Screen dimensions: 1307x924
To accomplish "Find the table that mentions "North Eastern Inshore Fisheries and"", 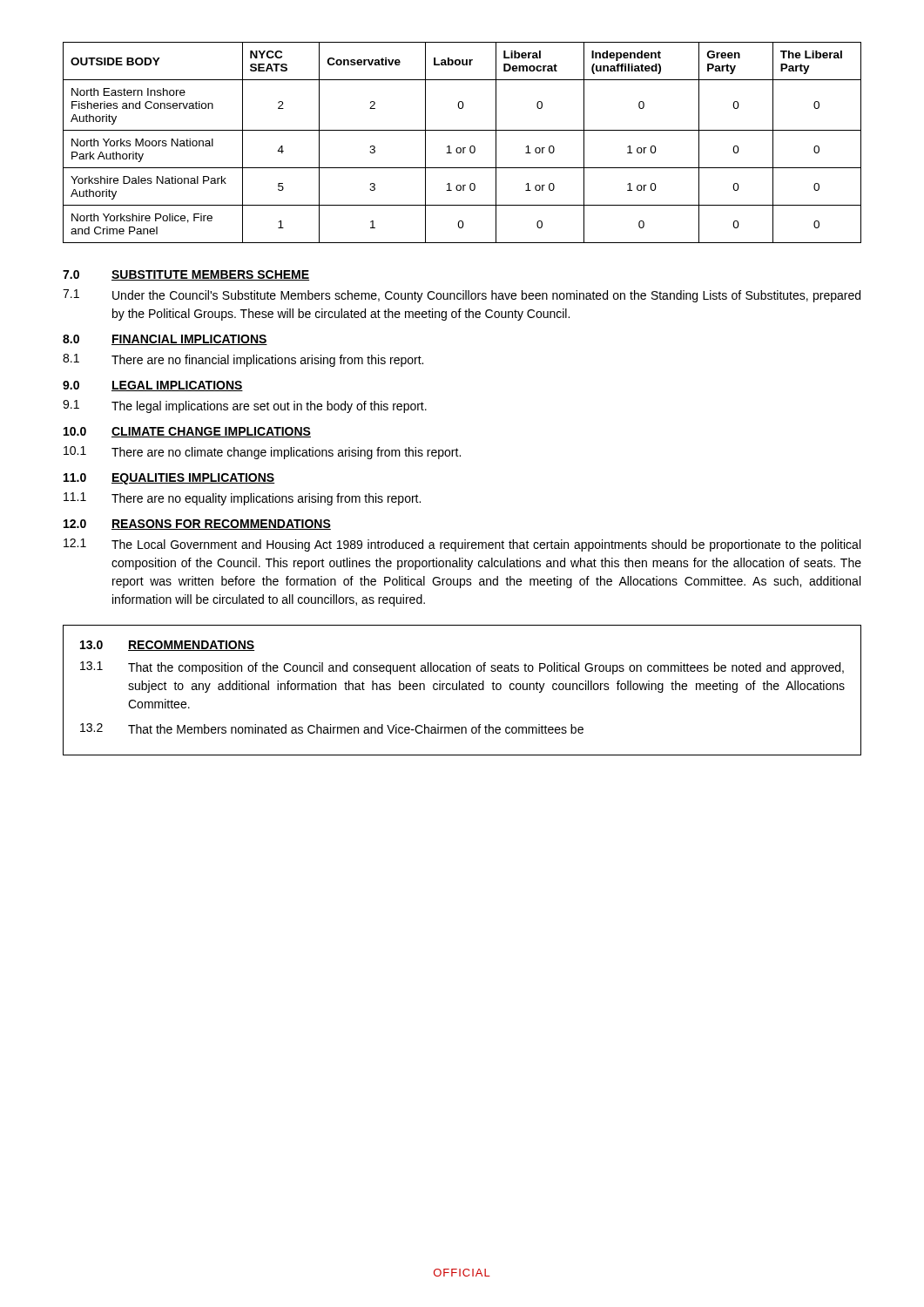I will [x=462, y=142].
